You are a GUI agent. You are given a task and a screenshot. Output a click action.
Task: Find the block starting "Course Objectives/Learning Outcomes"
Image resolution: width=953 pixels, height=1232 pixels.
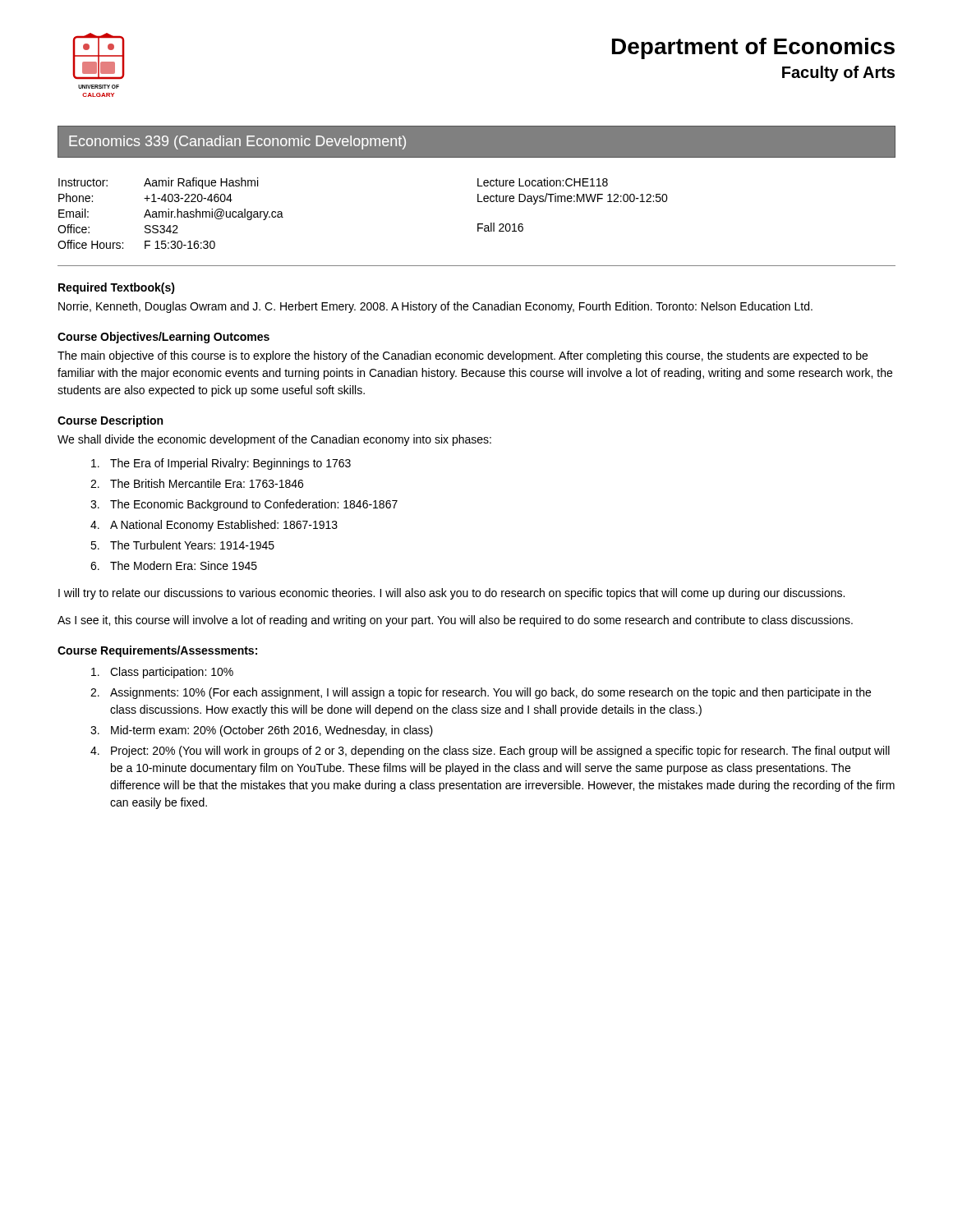(x=164, y=337)
